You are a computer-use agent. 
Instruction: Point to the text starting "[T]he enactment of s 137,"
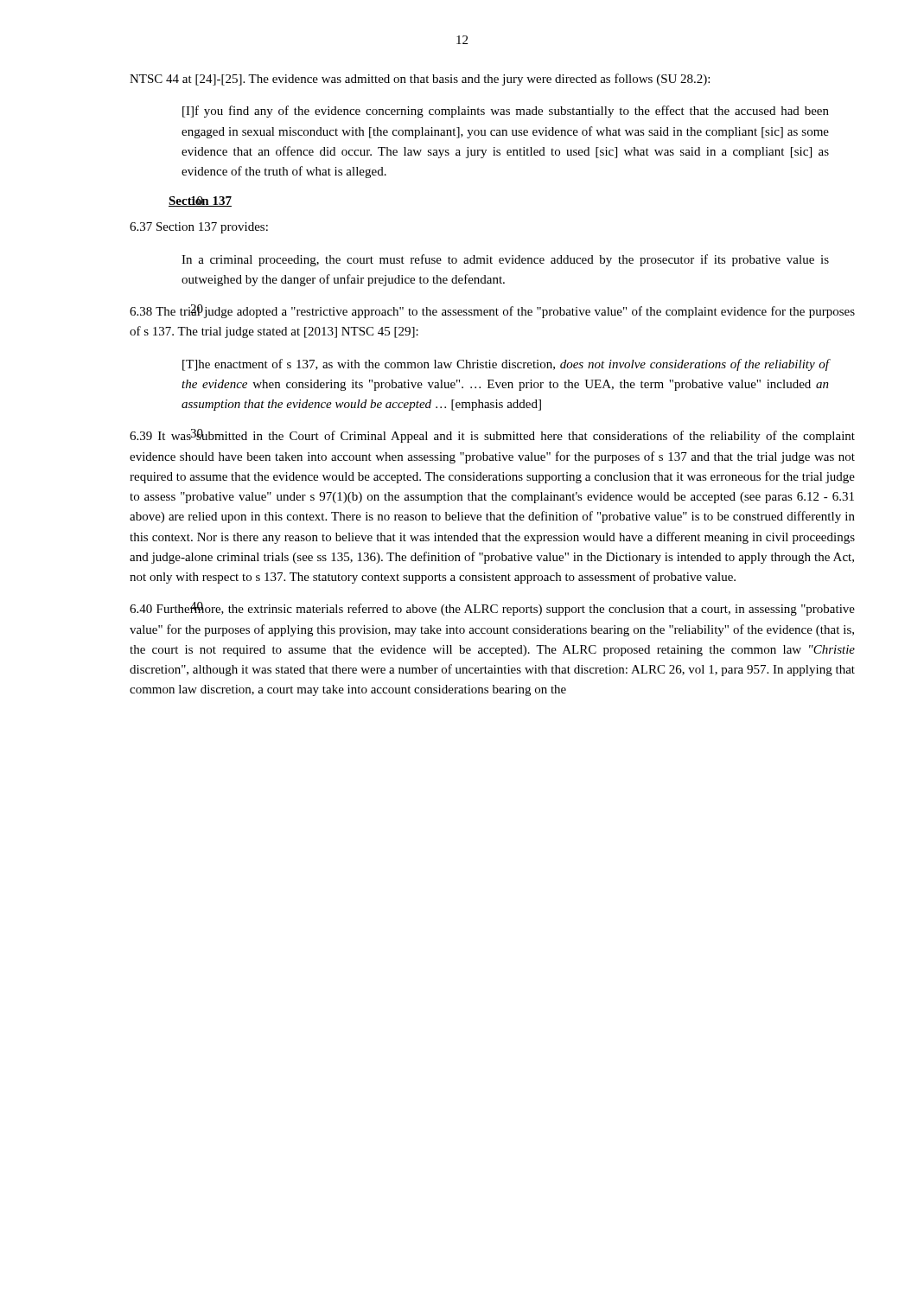point(505,384)
